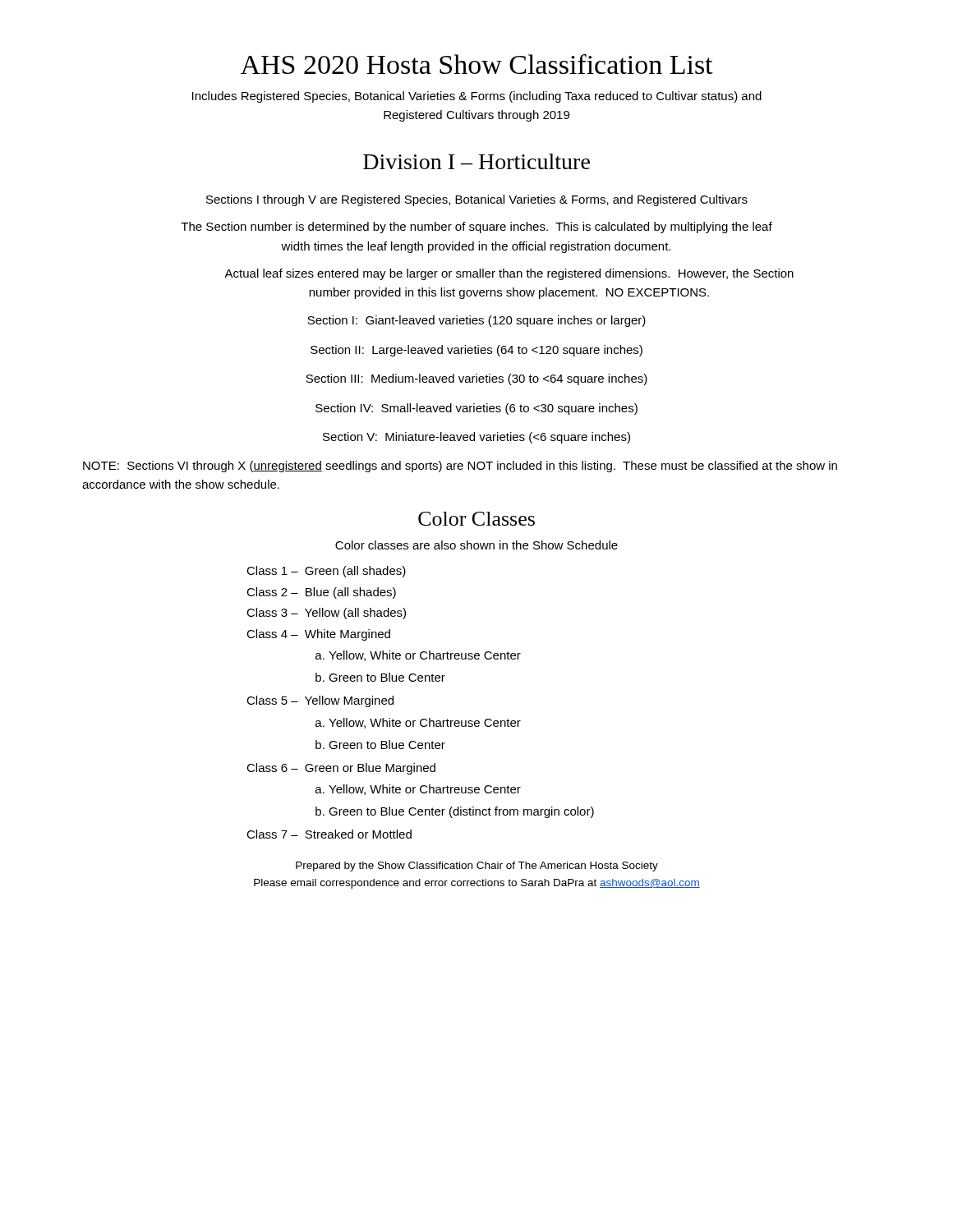Locate the list item containing "Class 7 – Streaked or"
This screenshot has height=1232, width=953.
[x=329, y=834]
